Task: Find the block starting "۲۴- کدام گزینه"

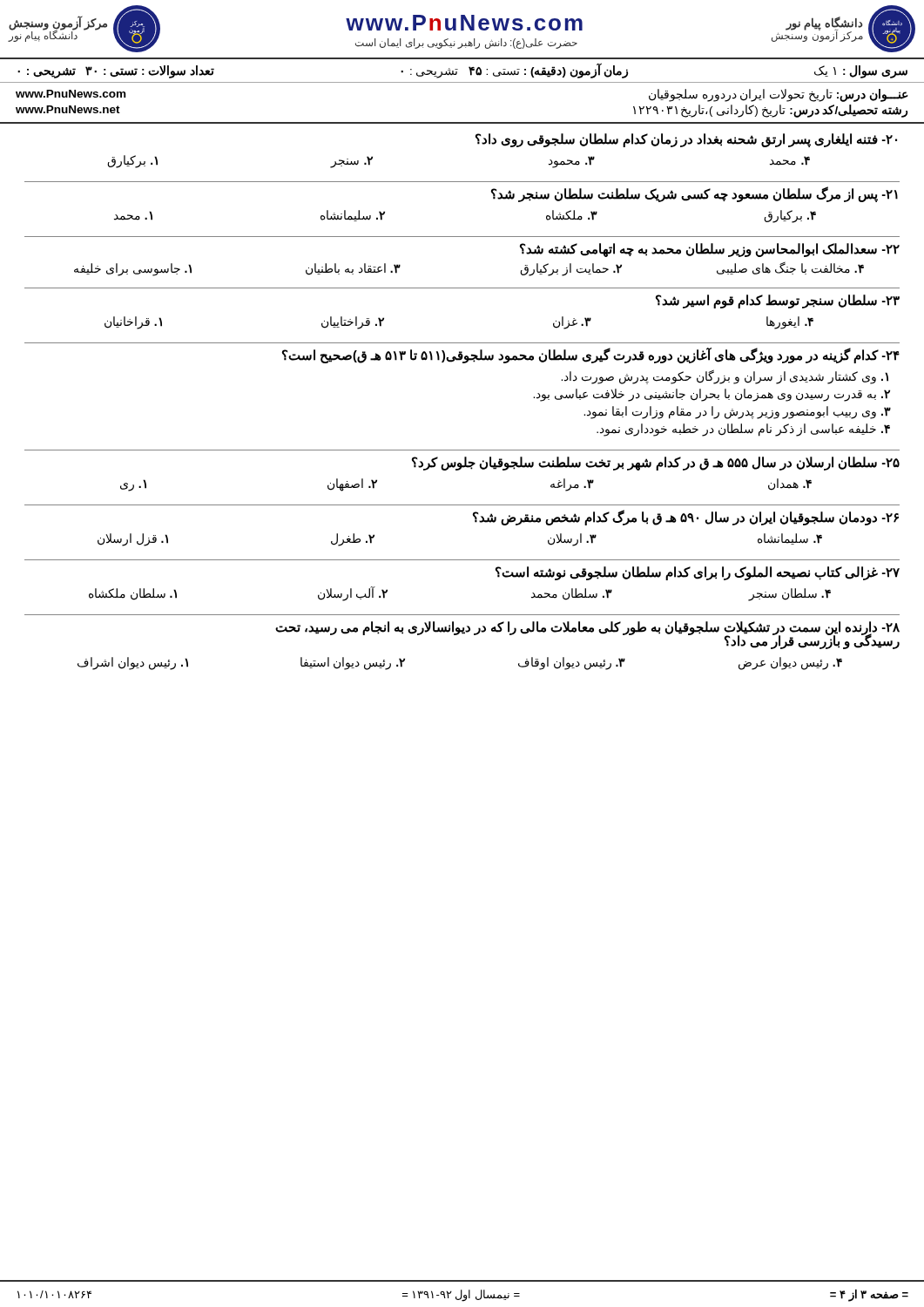Action: (591, 356)
